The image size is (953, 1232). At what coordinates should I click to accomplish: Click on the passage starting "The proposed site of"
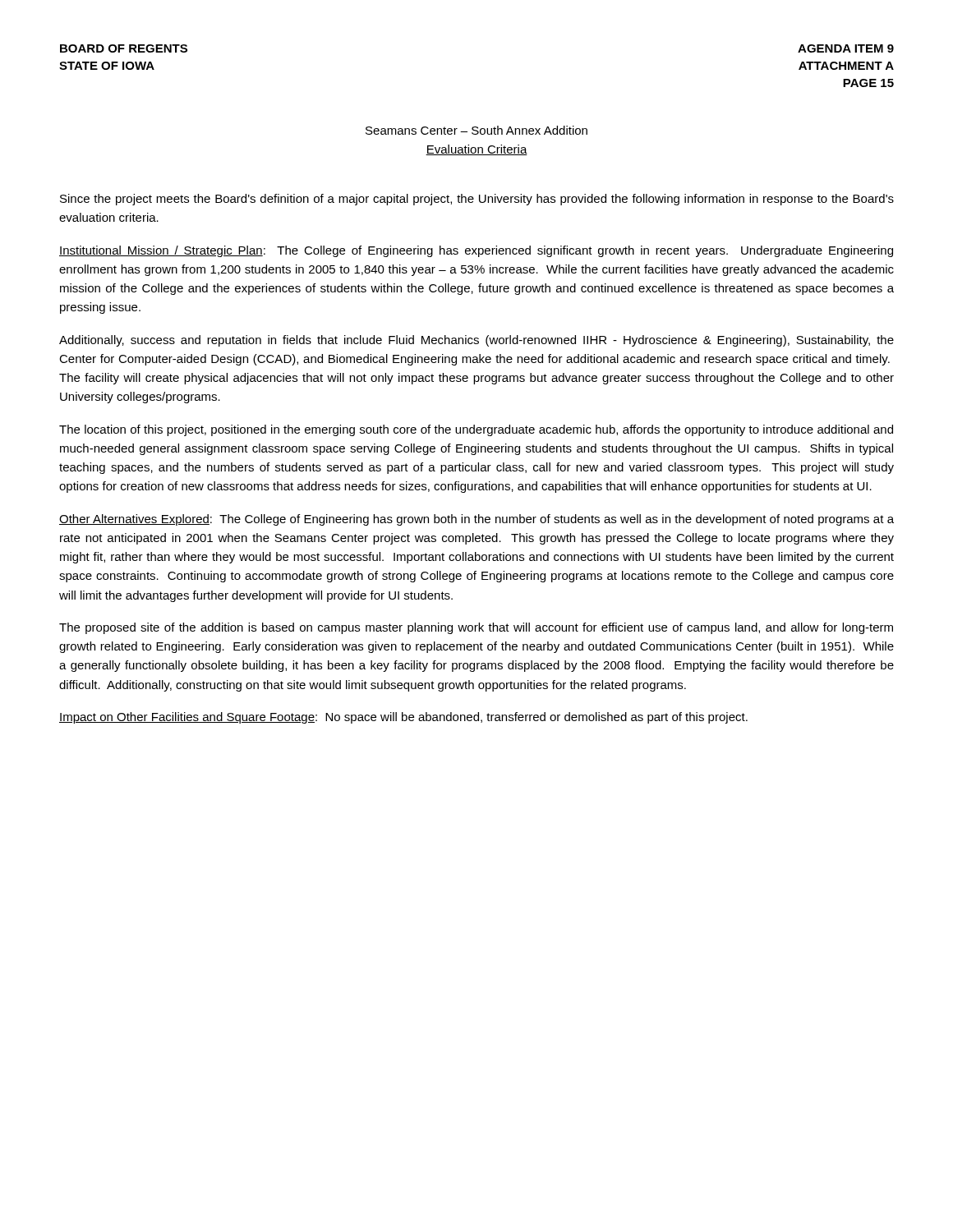coord(476,656)
